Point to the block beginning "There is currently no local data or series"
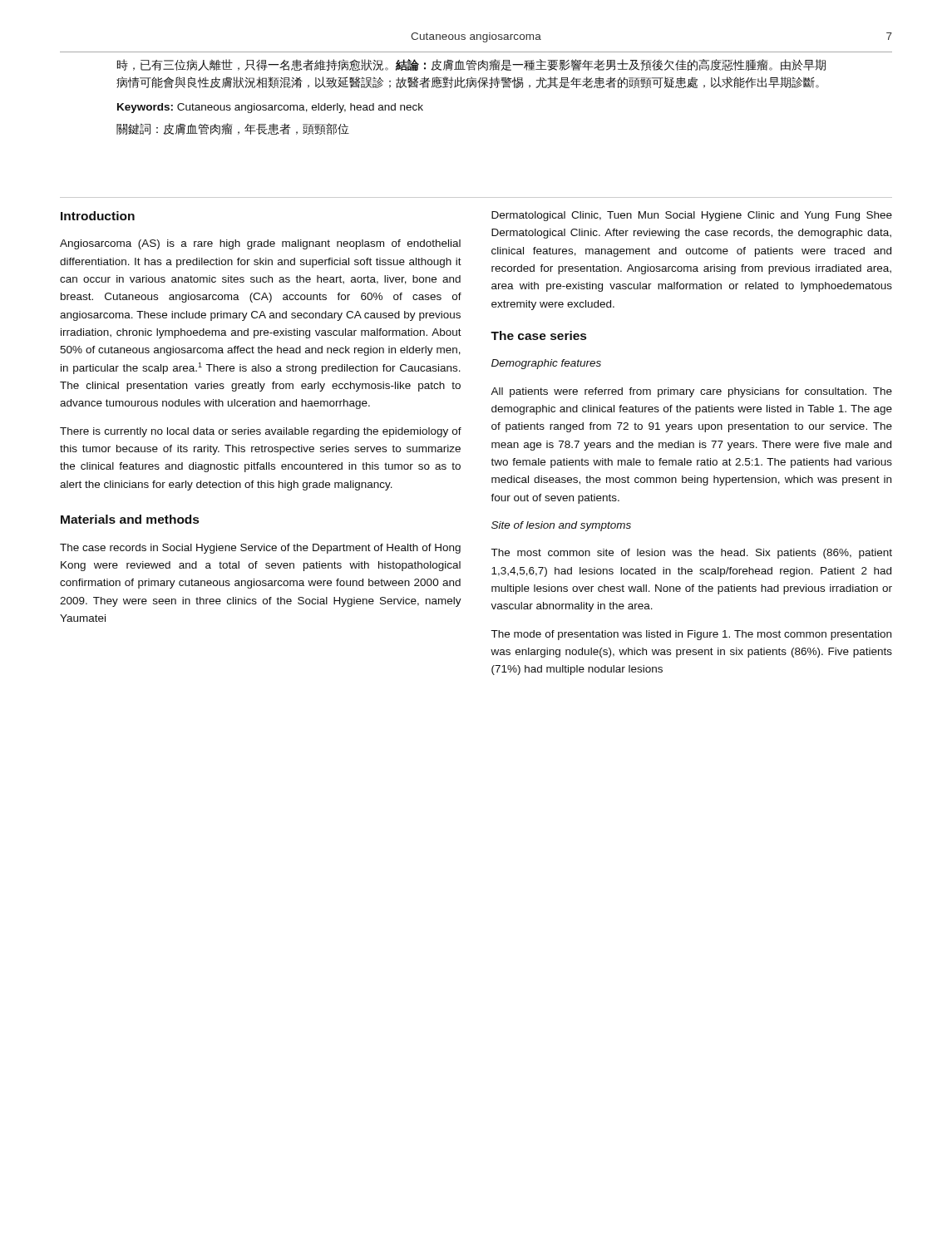 click(260, 458)
